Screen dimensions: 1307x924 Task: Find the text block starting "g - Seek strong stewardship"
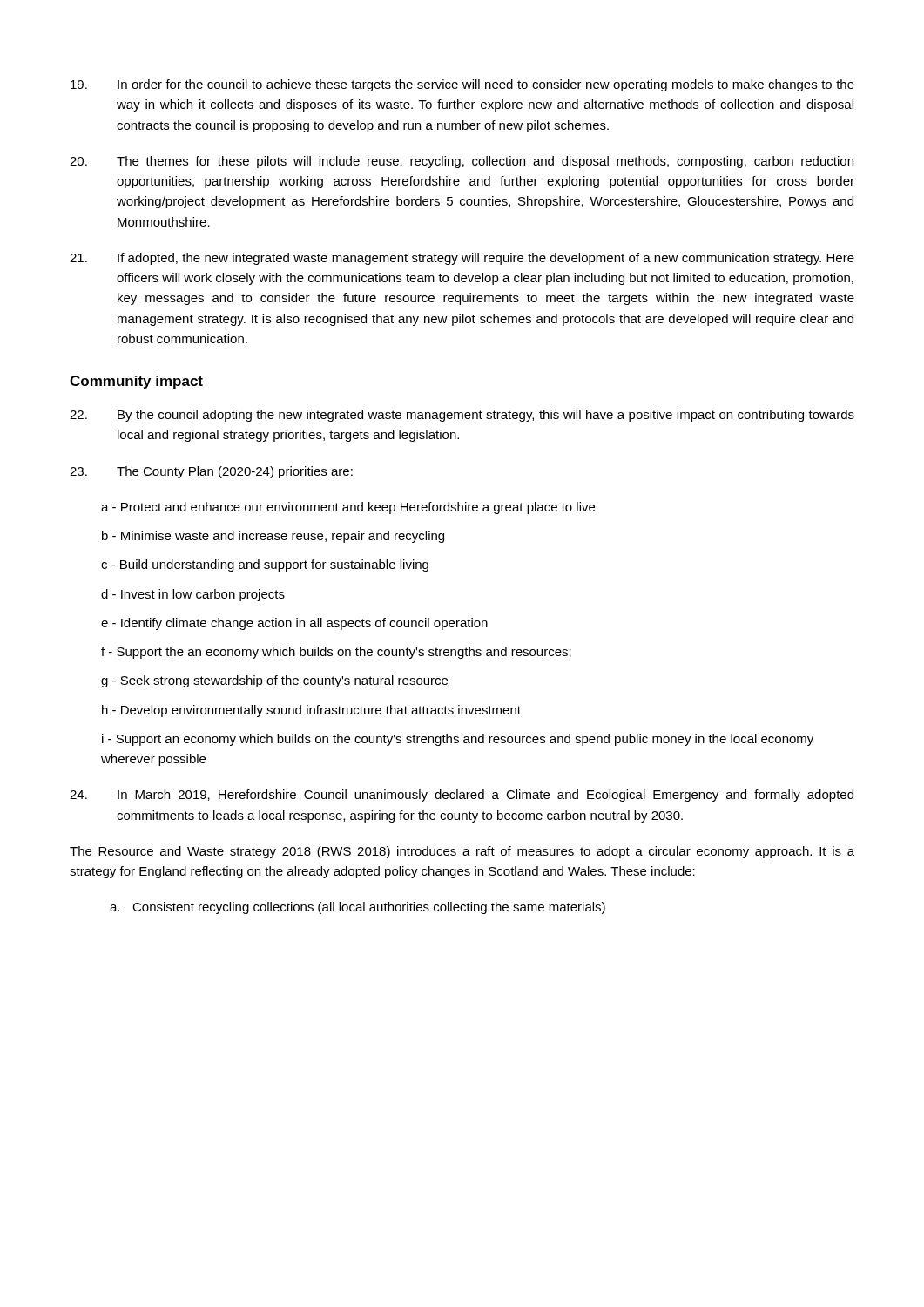(275, 680)
